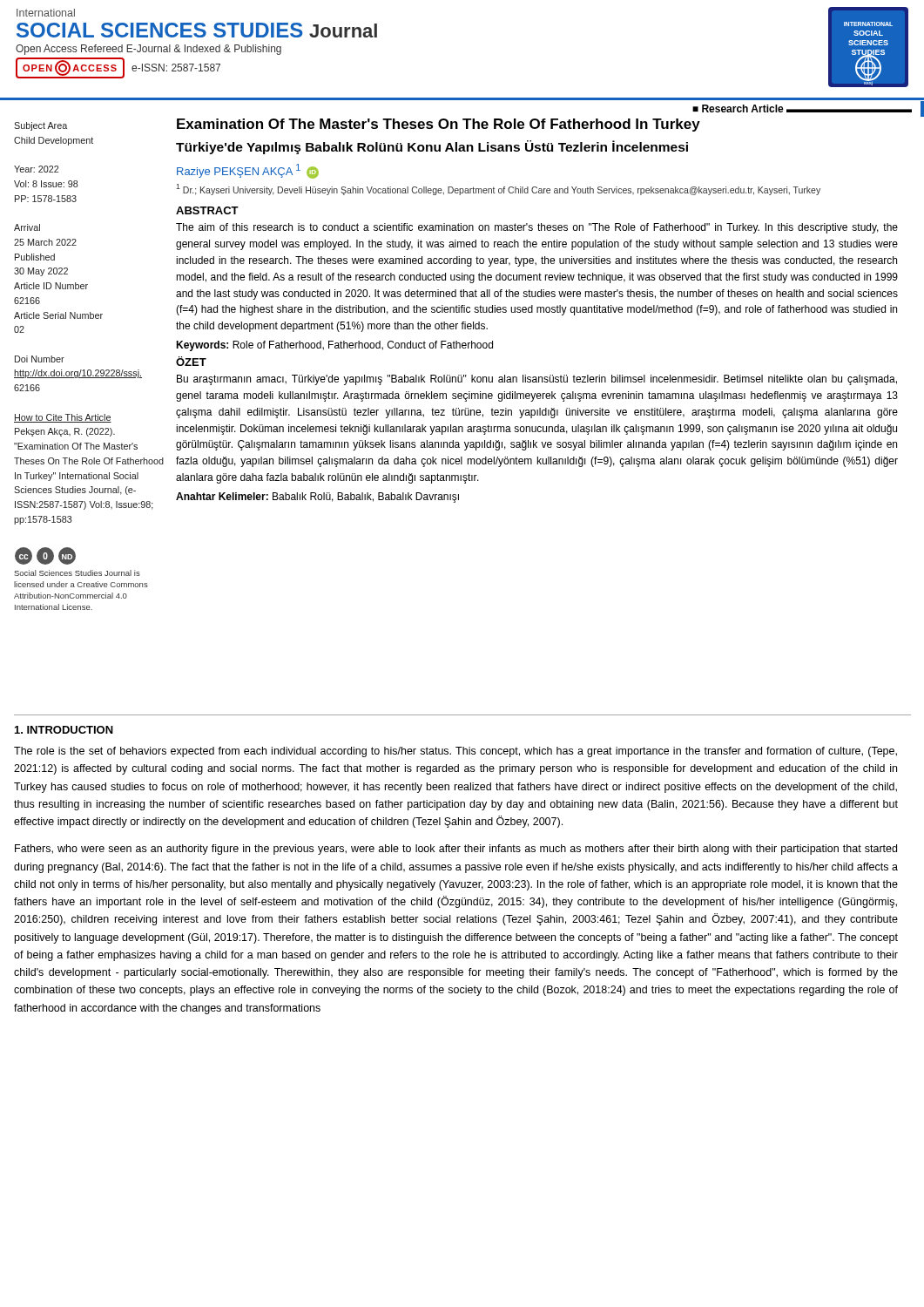The width and height of the screenshot is (924, 1307).
Task: Click on the block starting "Bu araştırmanın amacı, Türkiye'de"
Action: pyautogui.click(x=537, y=428)
